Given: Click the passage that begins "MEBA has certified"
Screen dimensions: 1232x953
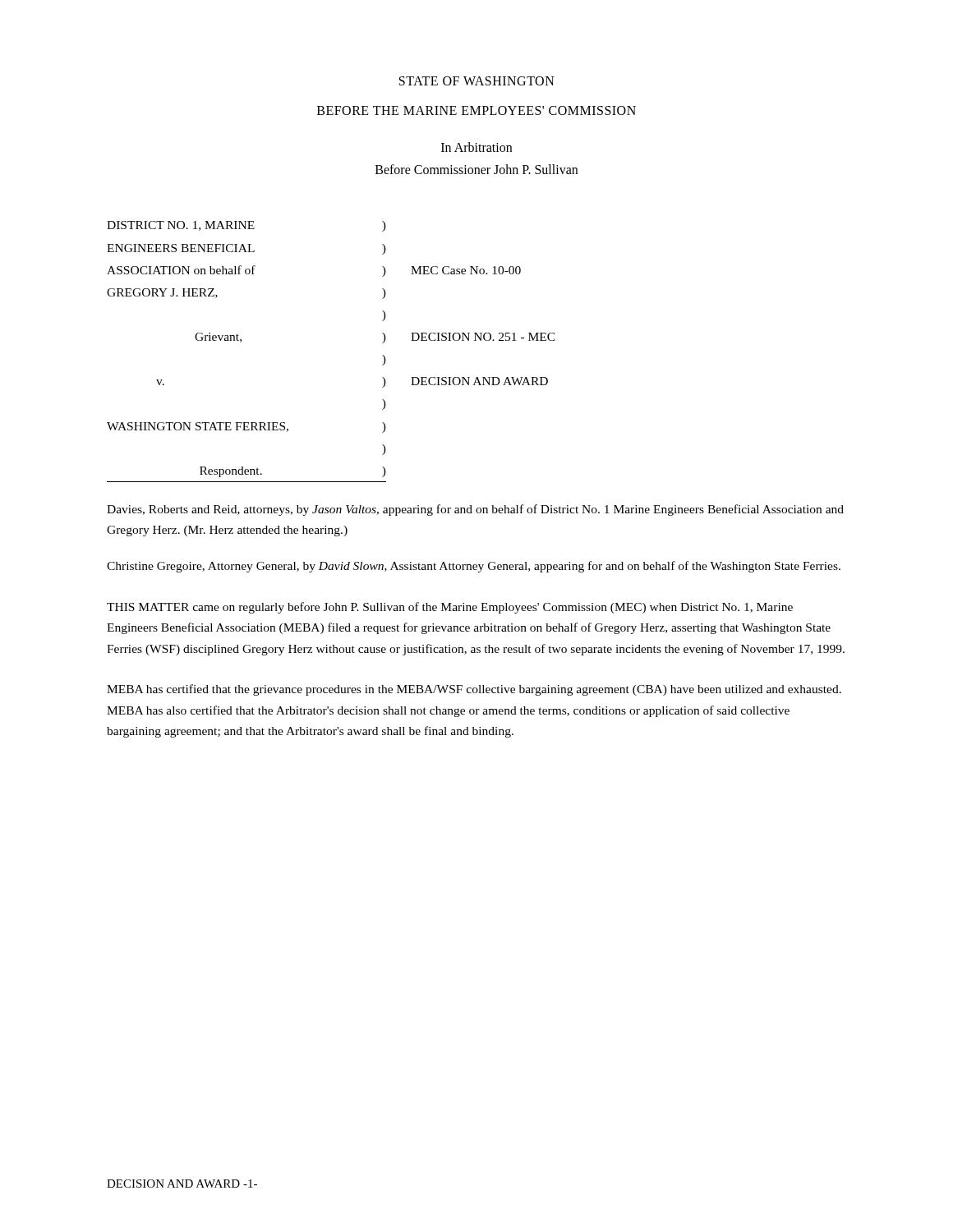Looking at the screenshot, I should tap(474, 710).
